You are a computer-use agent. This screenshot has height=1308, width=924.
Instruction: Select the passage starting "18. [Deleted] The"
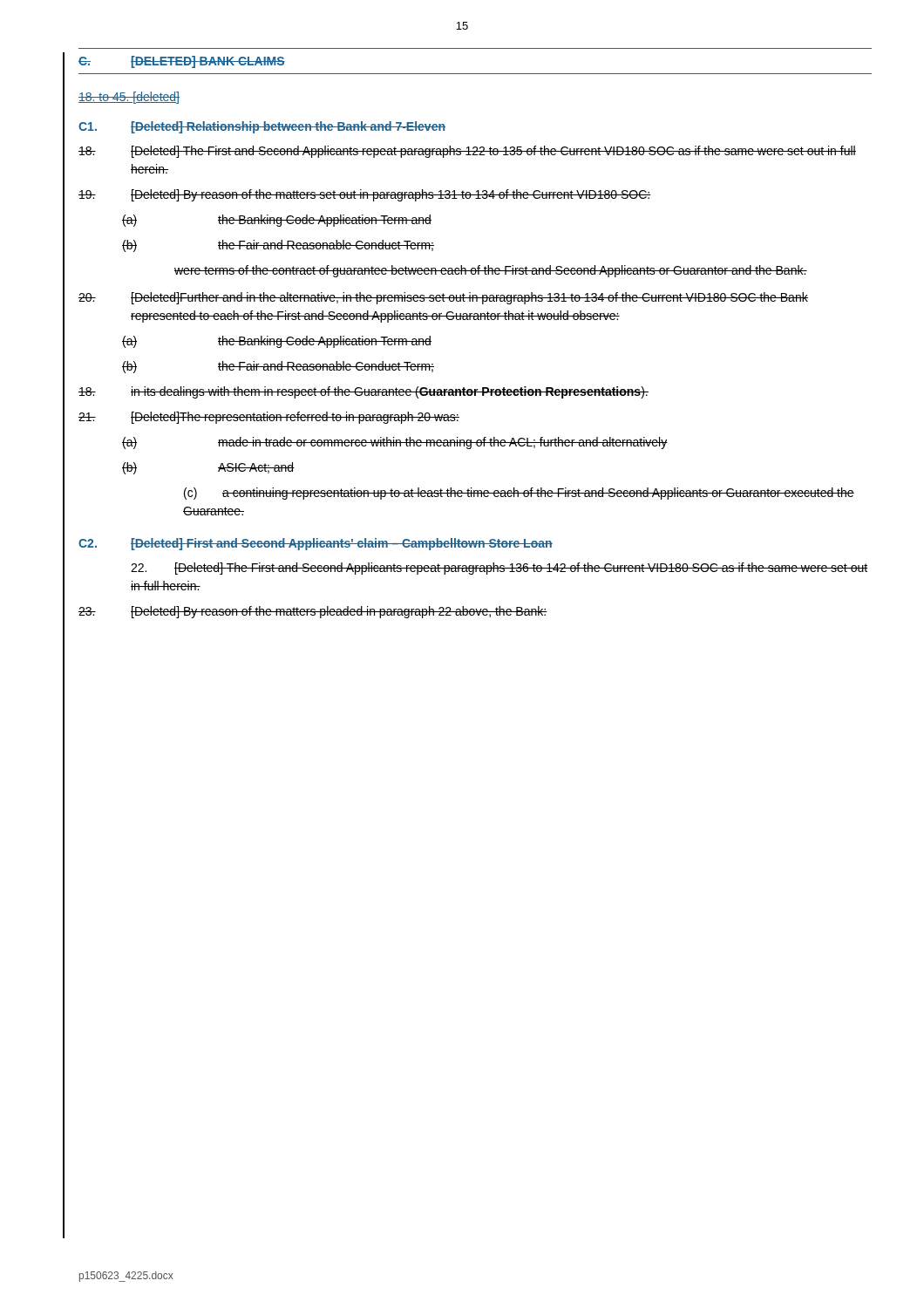click(475, 160)
